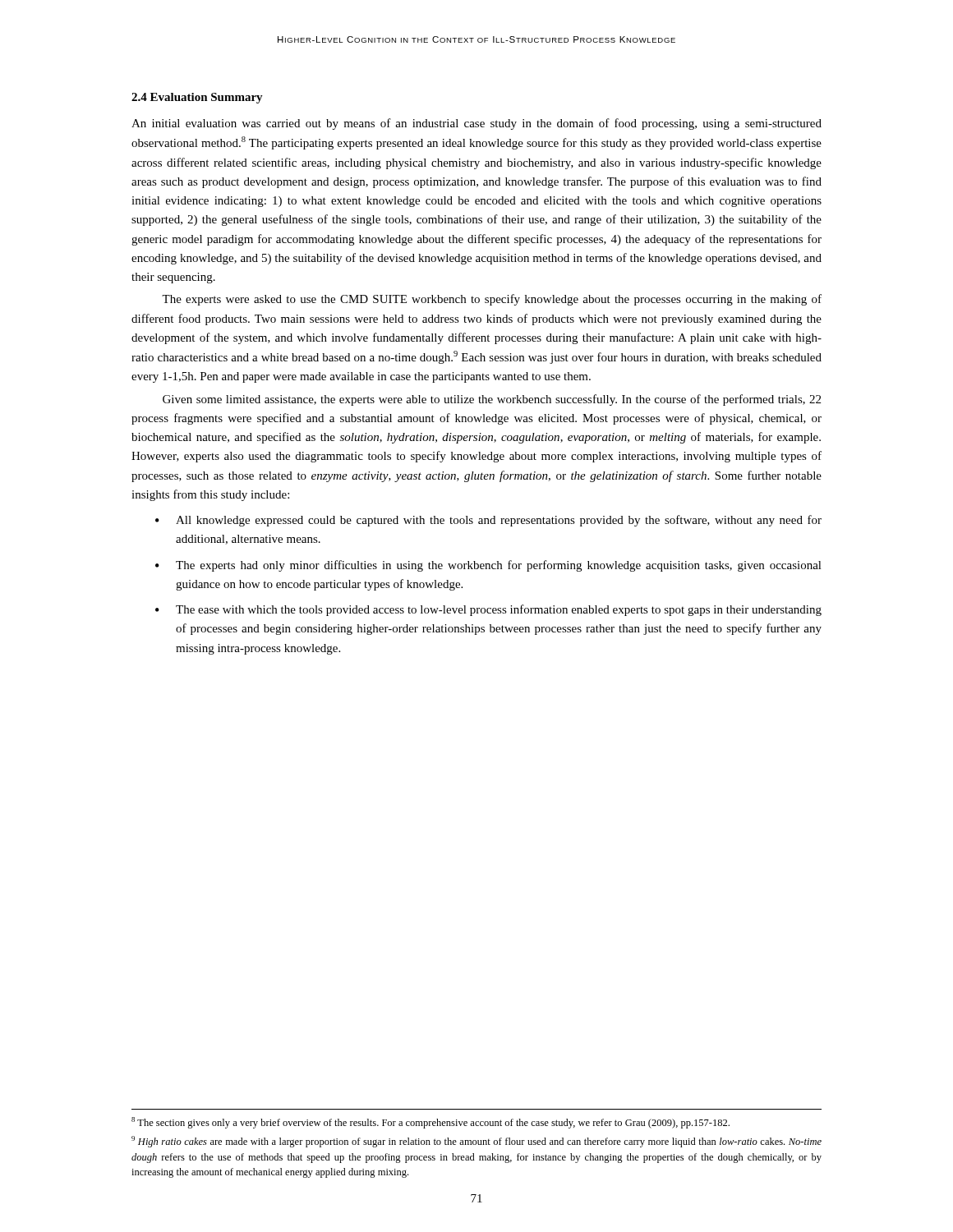Image resolution: width=953 pixels, height=1232 pixels.
Task: Locate the list item containing "• The ease with which the"
Action: [488, 629]
